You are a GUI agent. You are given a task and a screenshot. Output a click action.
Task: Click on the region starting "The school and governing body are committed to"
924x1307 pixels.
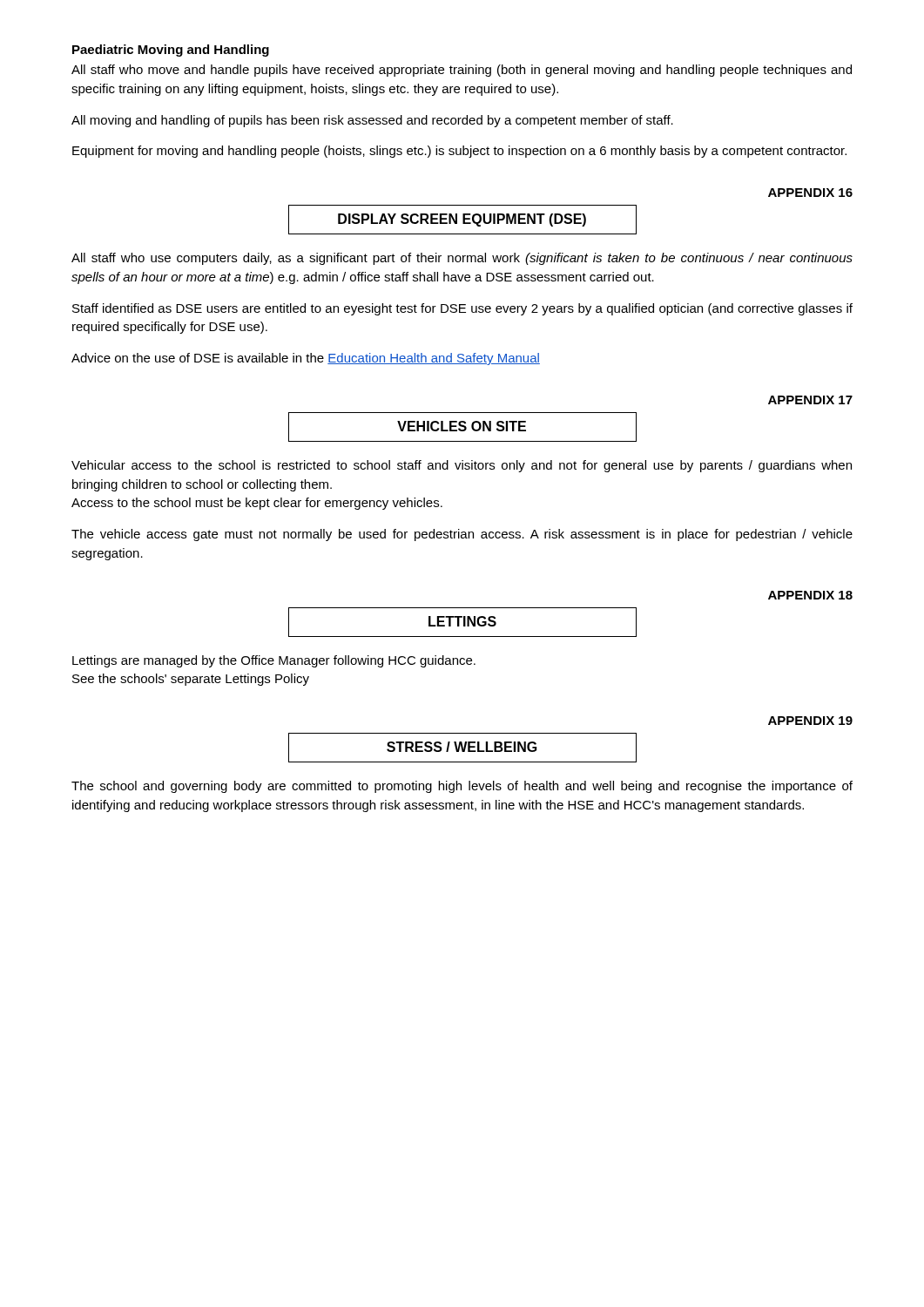462,795
